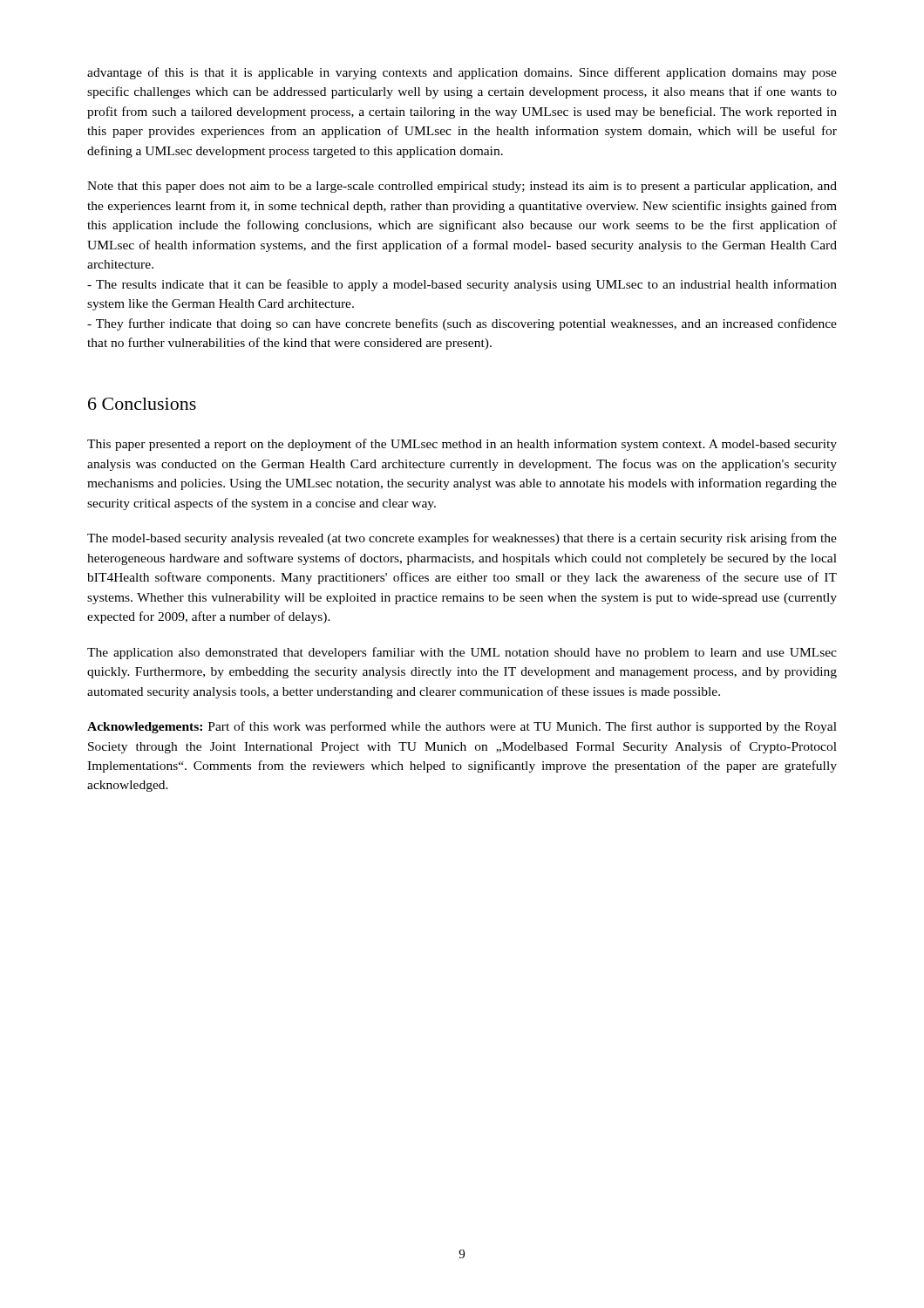Locate the text block containing "Acknowledgements: Part of this work was performed"
This screenshot has height=1308, width=924.
click(x=462, y=755)
